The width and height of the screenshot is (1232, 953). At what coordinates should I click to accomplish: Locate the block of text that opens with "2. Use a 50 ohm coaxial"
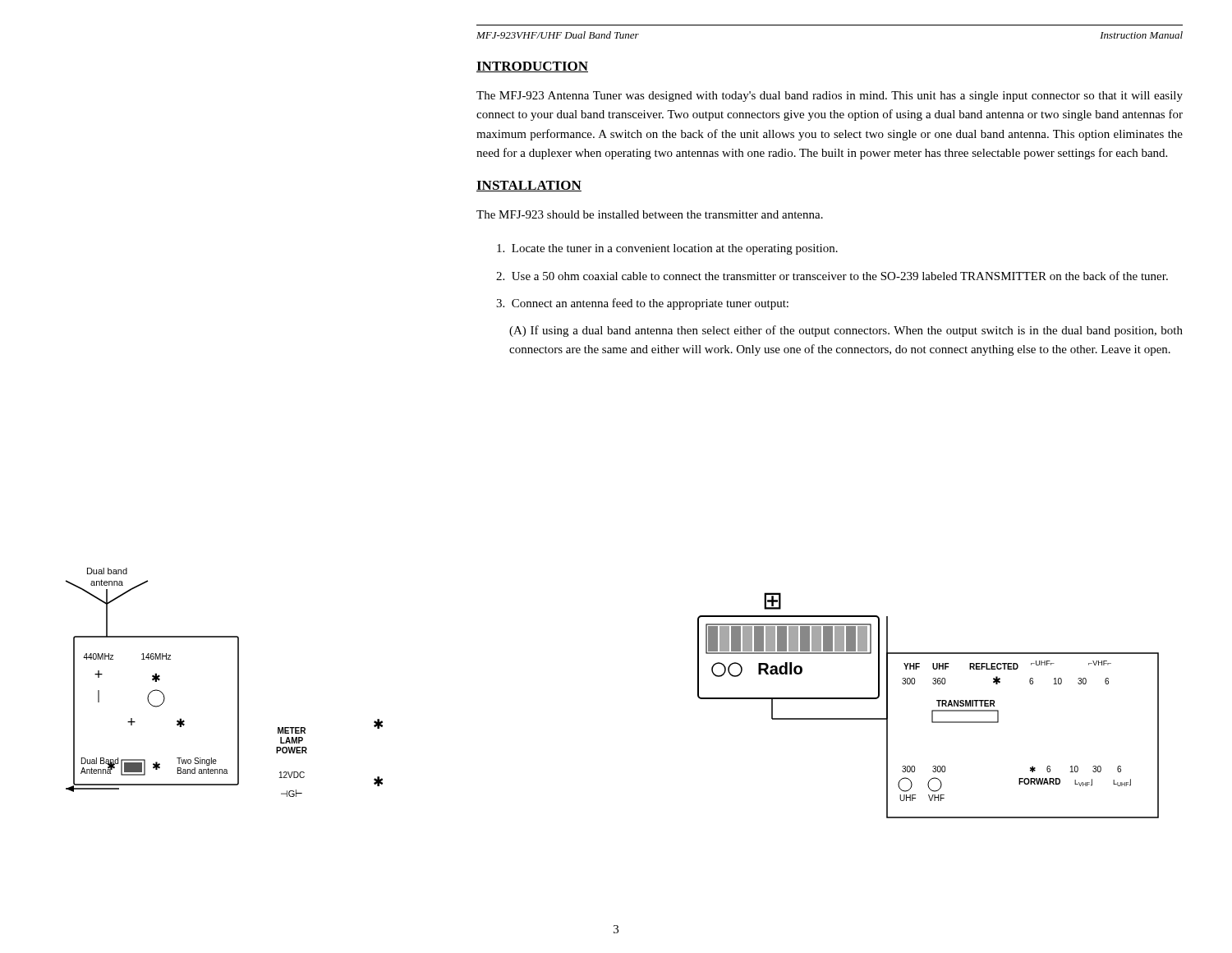[x=832, y=276]
